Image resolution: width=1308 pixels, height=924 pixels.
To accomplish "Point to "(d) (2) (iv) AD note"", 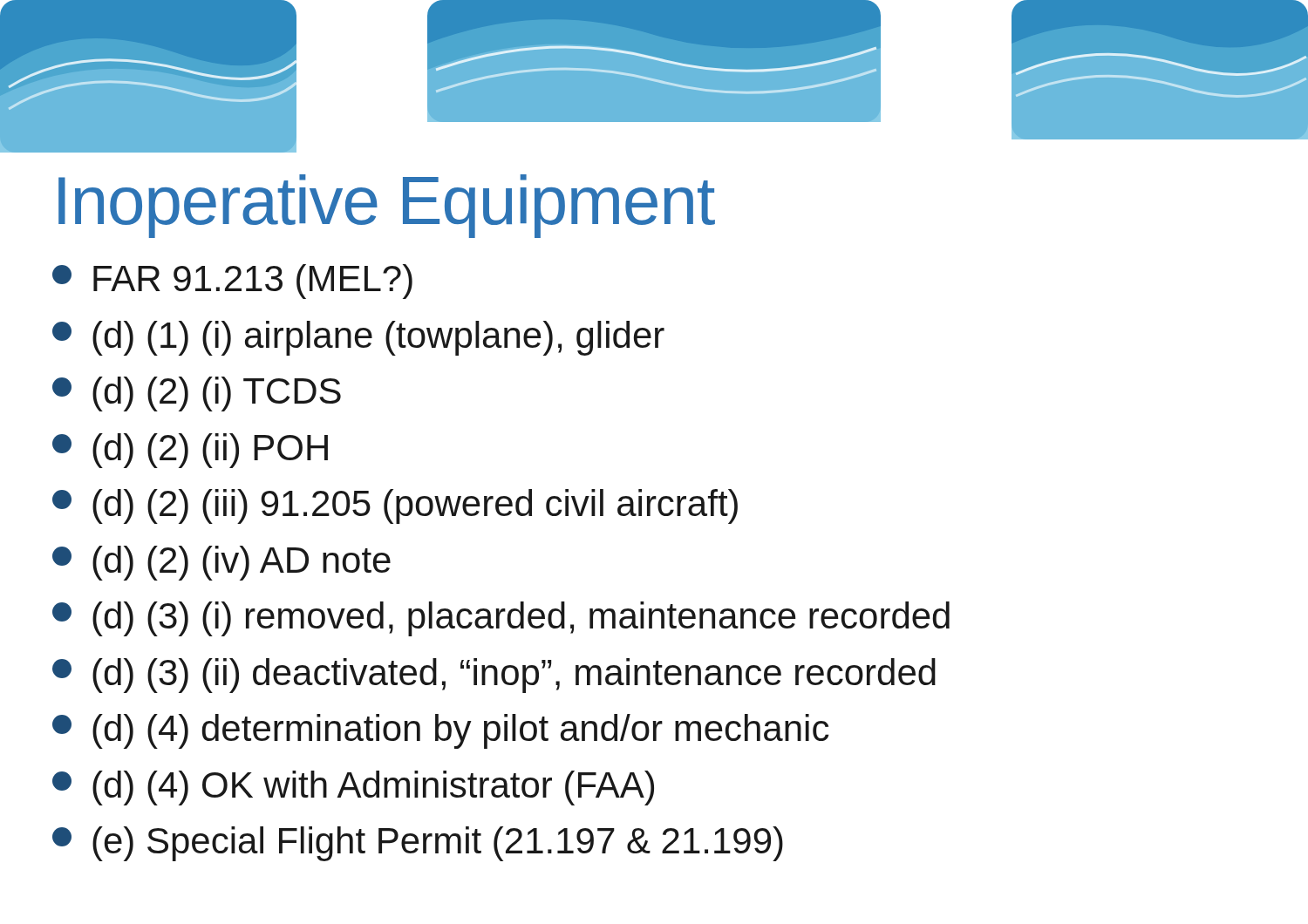I will (x=222, y=560).
